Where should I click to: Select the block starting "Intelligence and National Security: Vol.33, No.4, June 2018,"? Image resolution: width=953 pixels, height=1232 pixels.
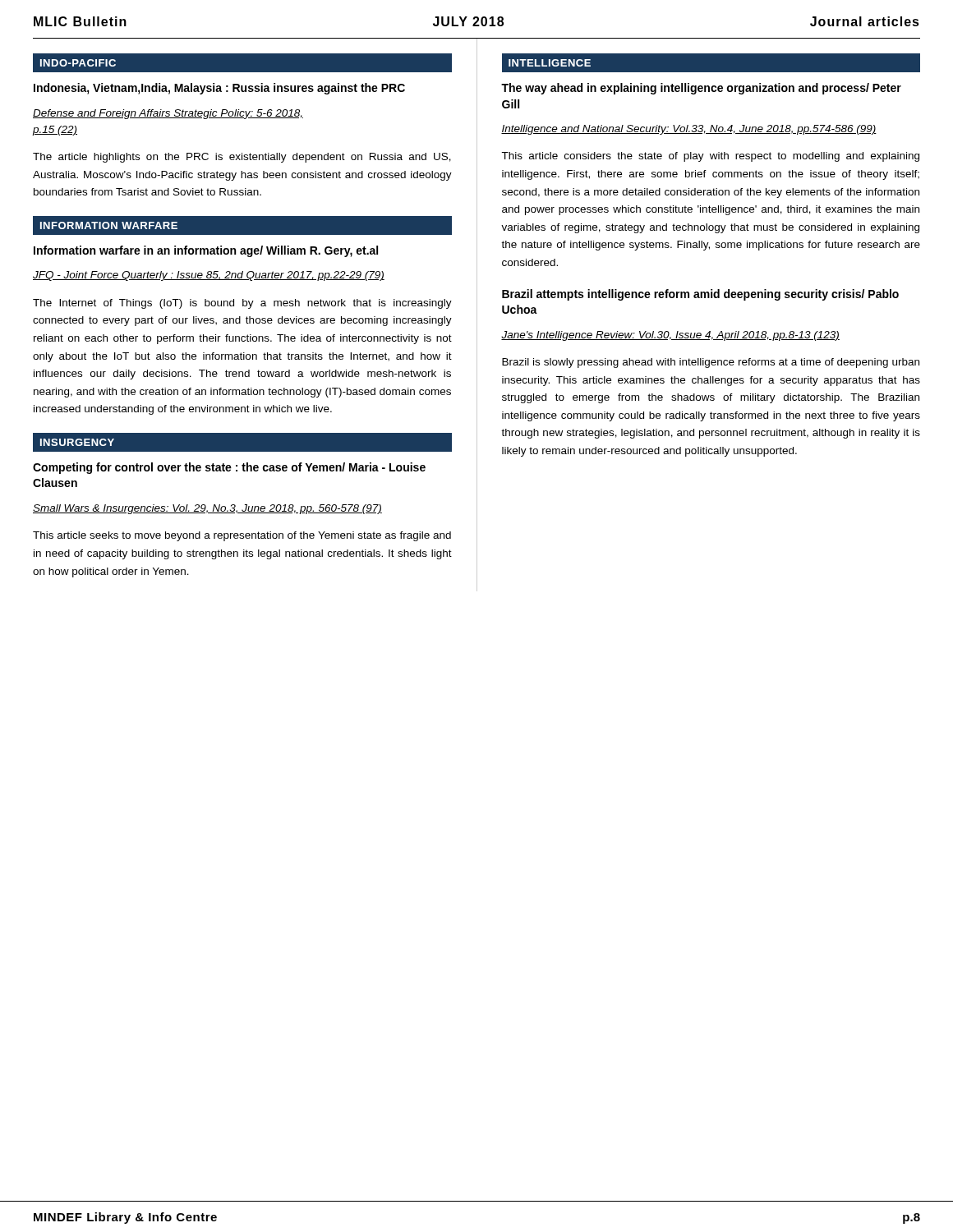click(x=689, y=129)
